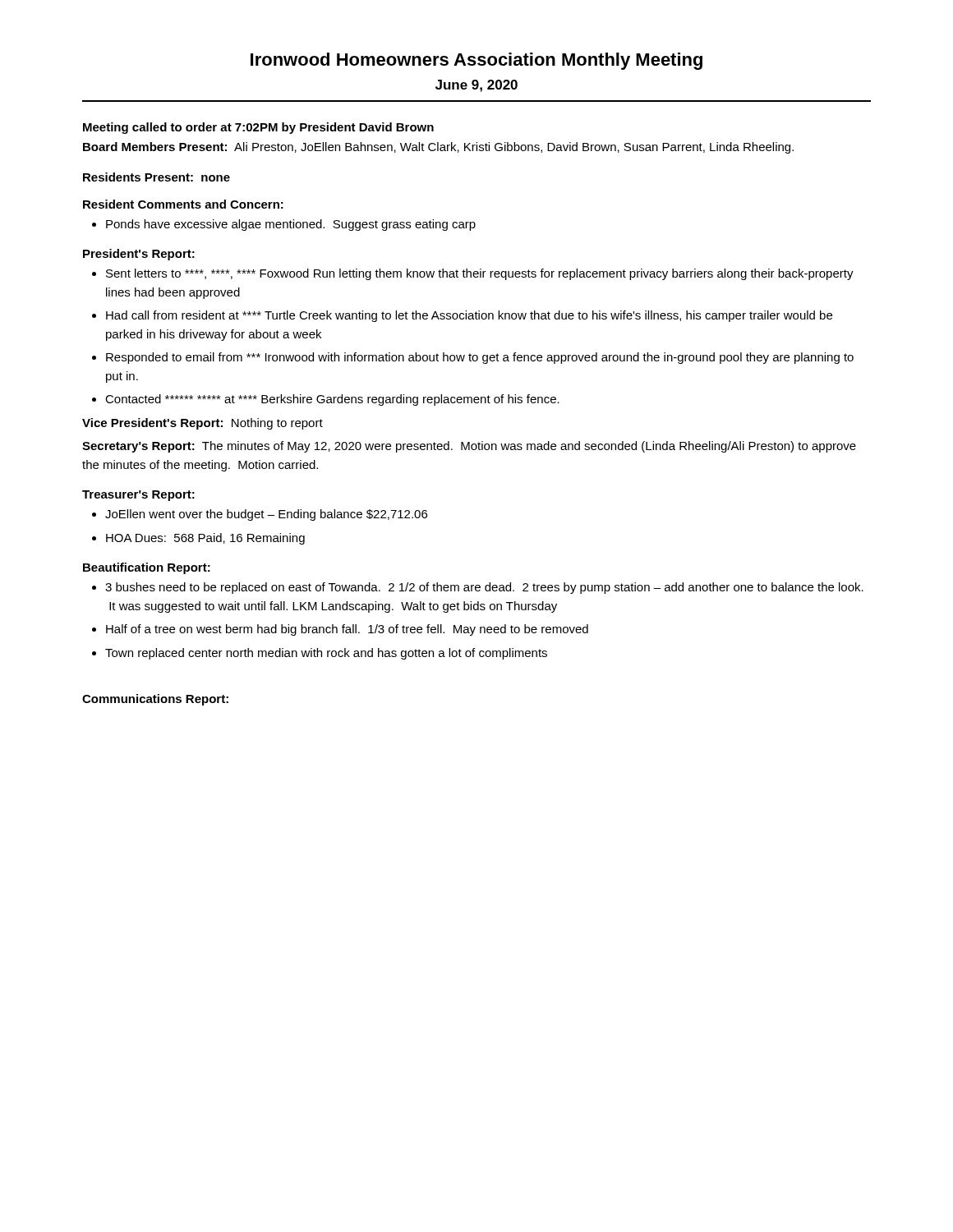Find the list item that says "Town replaced center north median with rock and"
The width and height of the screenshot is (953, 1232).
326,652
